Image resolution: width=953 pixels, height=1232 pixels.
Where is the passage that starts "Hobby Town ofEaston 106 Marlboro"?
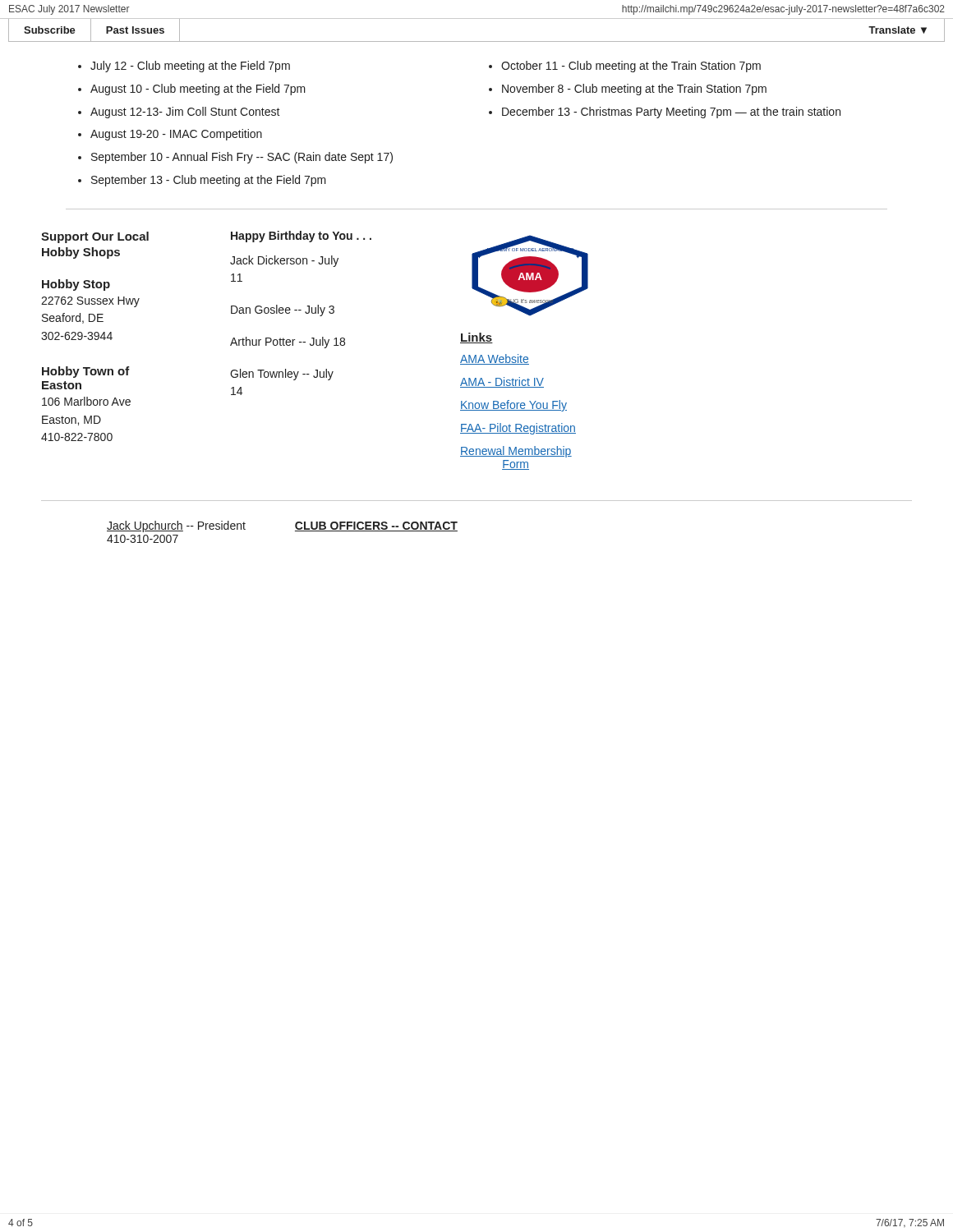point(127,405)
